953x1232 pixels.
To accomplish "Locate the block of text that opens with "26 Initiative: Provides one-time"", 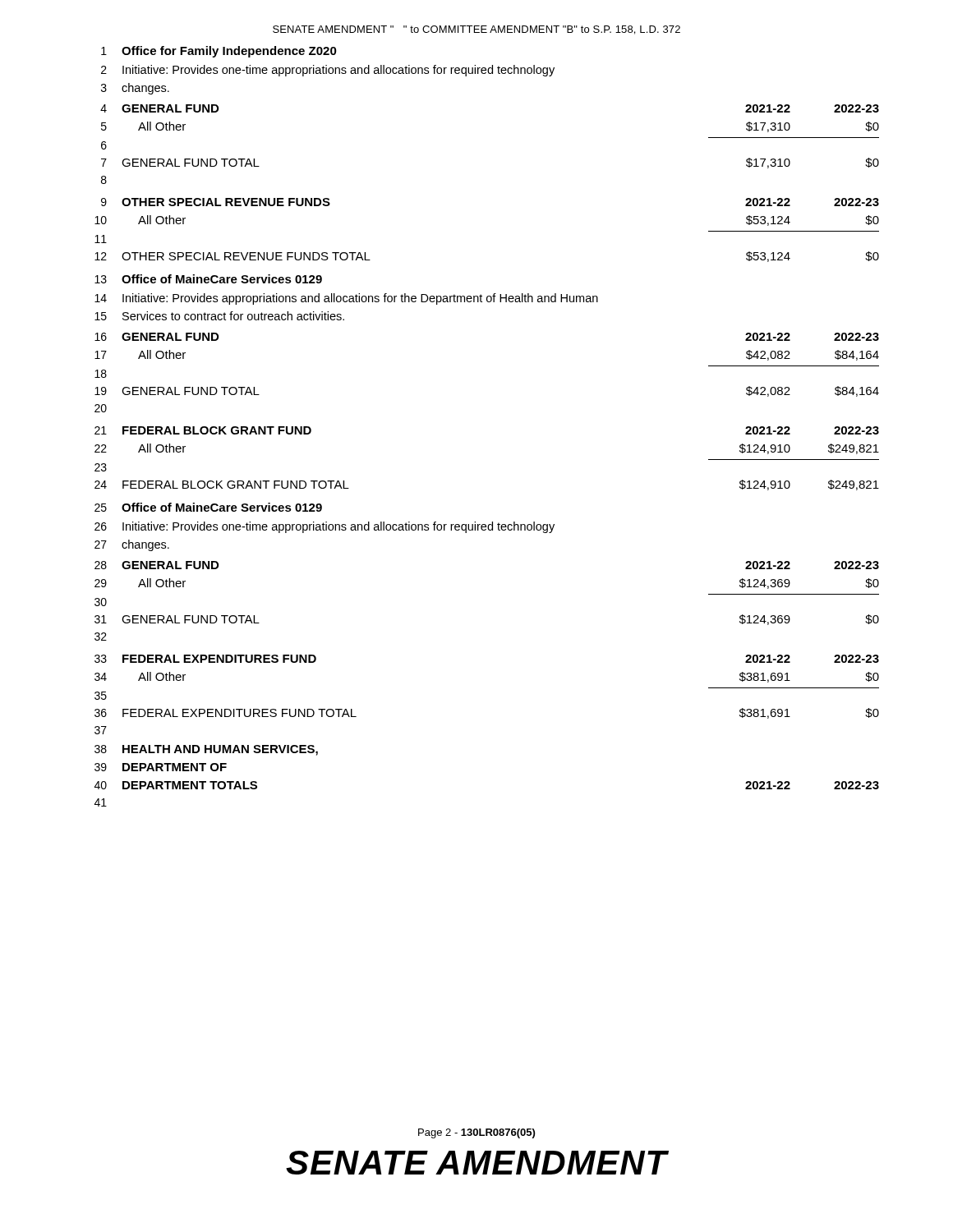I will [x=476, y=536].
